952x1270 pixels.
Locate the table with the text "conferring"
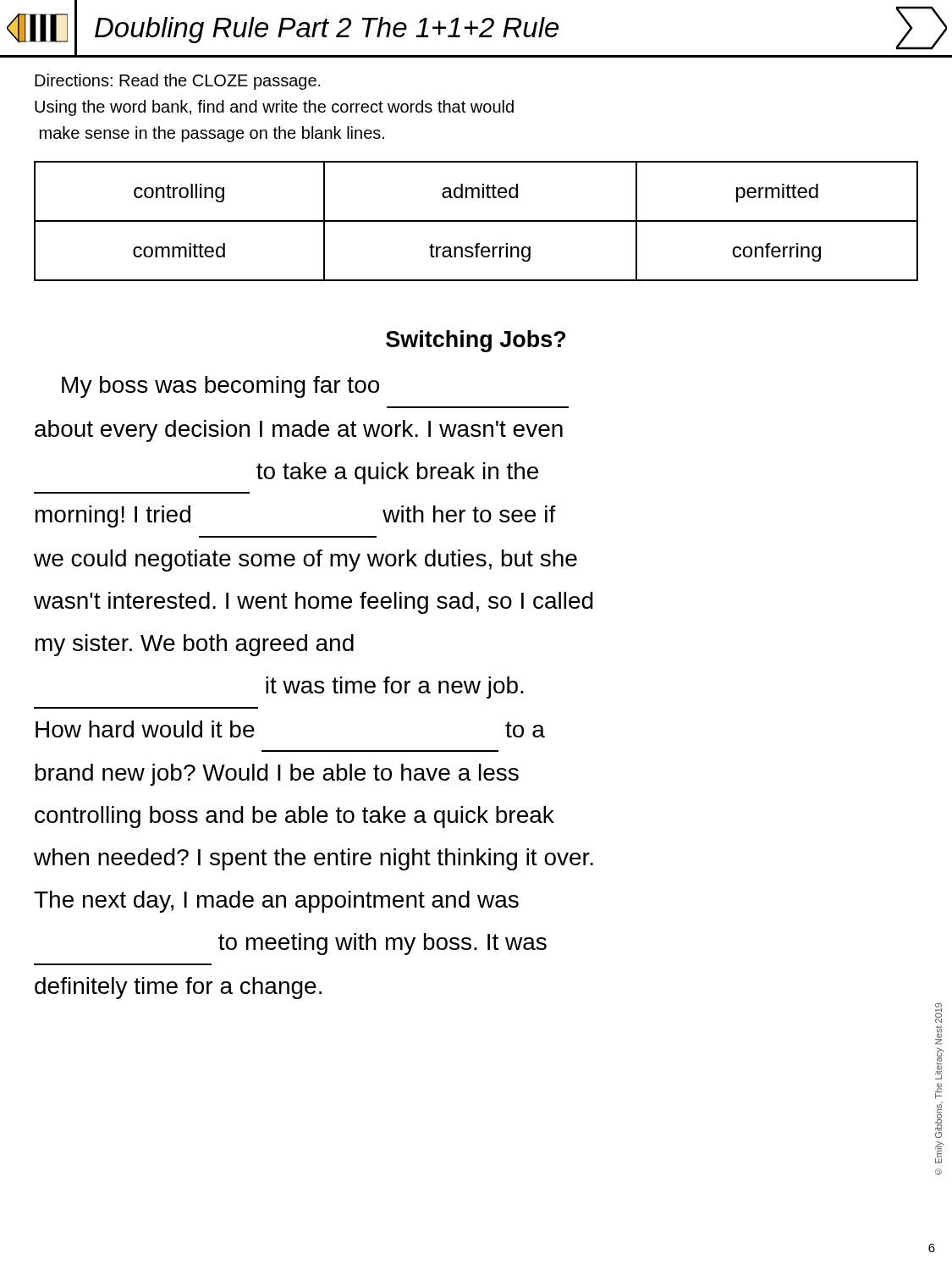click(x=476, y=221)
